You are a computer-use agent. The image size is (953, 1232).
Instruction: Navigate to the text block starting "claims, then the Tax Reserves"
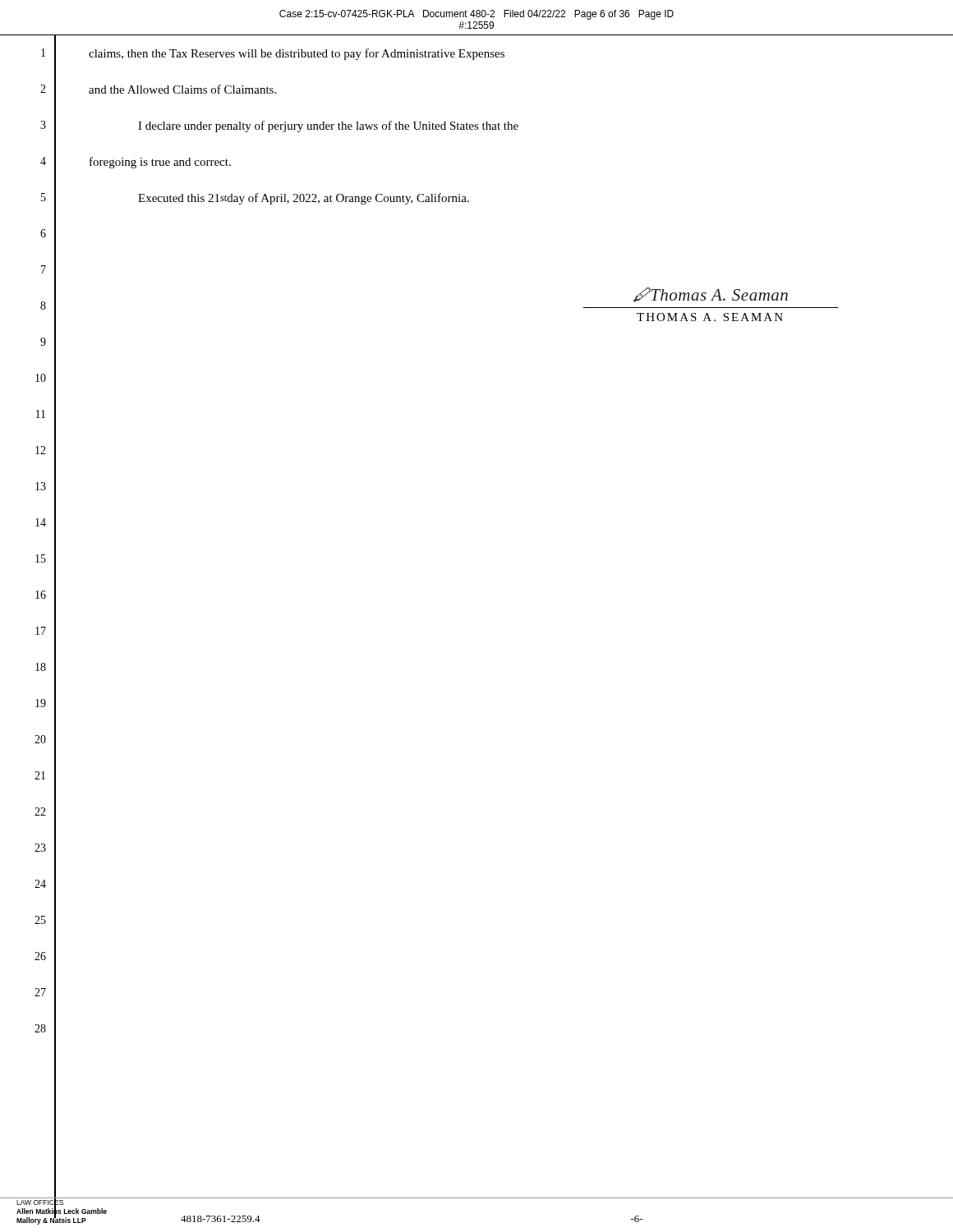pos(297,53)
